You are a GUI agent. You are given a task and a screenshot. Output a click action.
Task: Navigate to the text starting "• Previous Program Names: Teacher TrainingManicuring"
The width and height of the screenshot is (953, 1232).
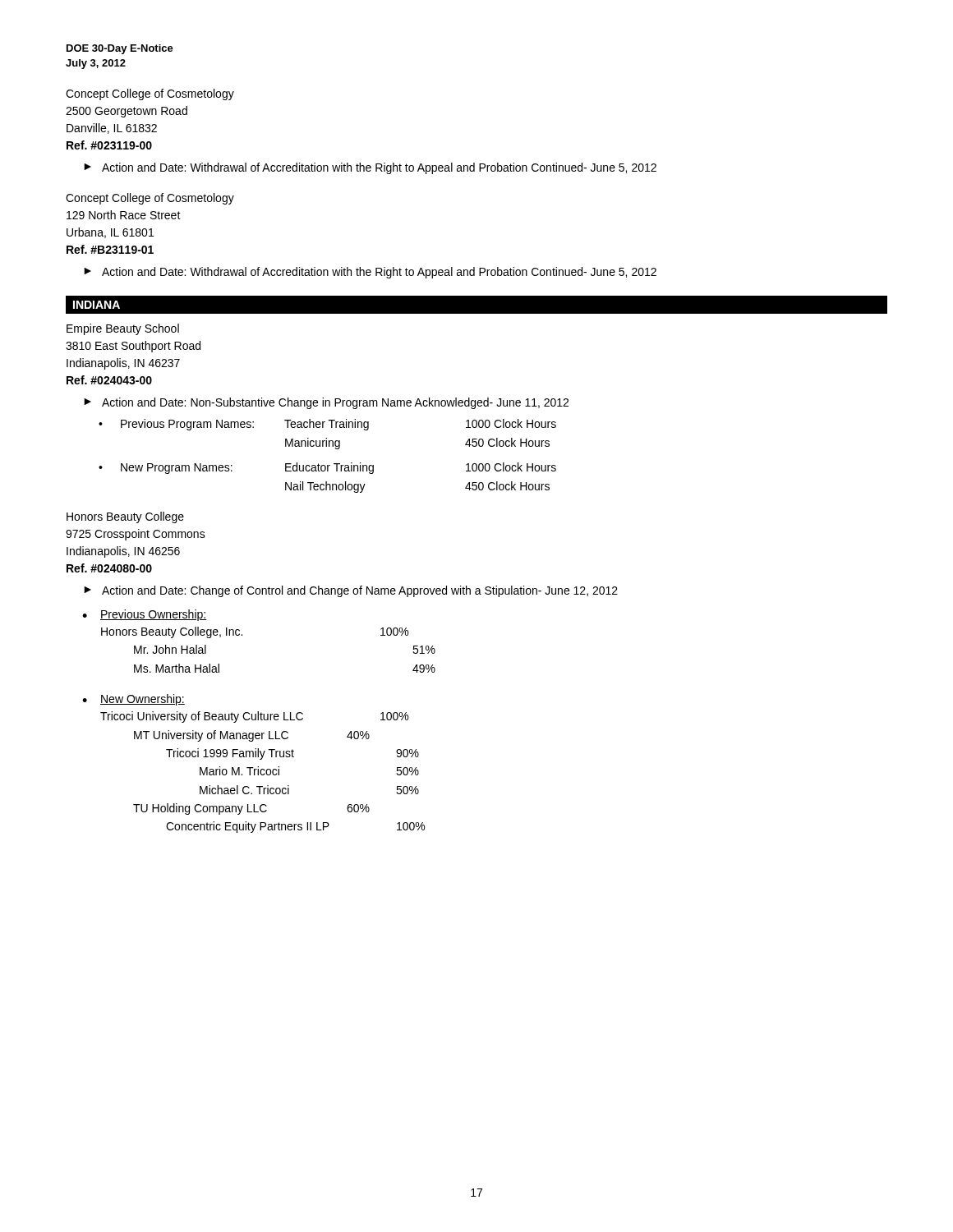(493, 433)
